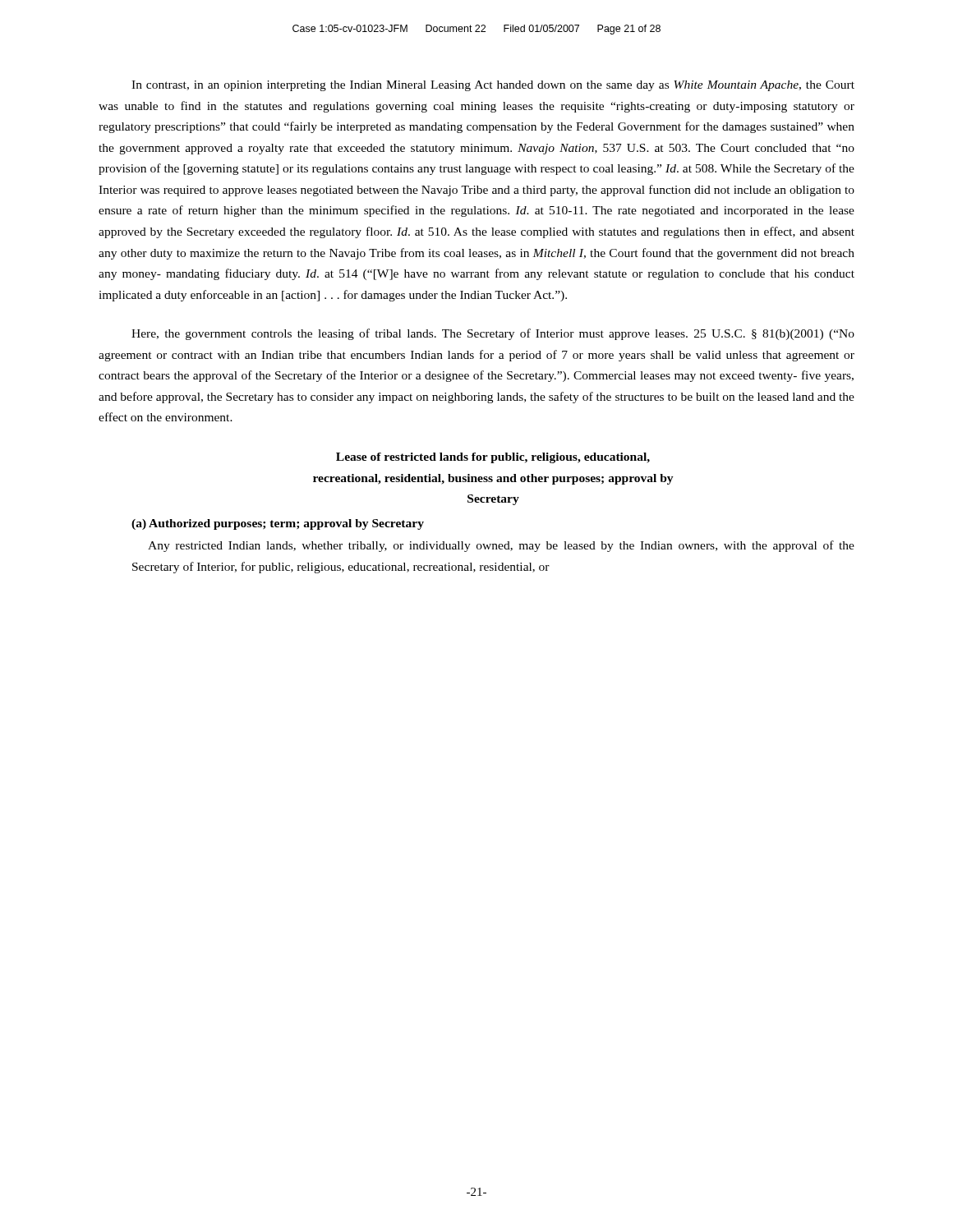Viewport: 953px width, 1232px height.
Task: Point to the block beginning "In contrast, in an opinion"
Action: (x=476, y=189)
